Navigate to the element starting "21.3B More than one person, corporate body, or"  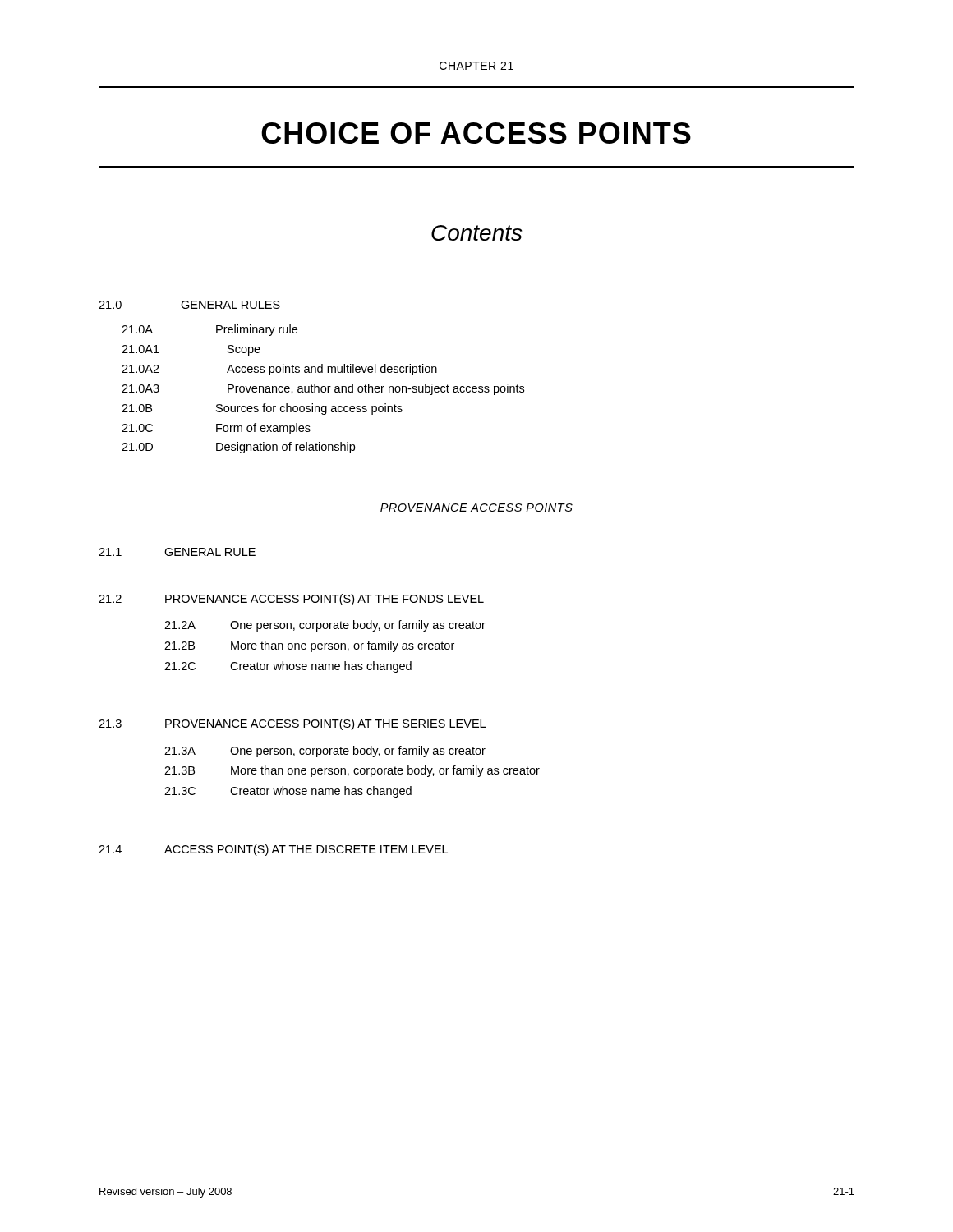point(476,771)
